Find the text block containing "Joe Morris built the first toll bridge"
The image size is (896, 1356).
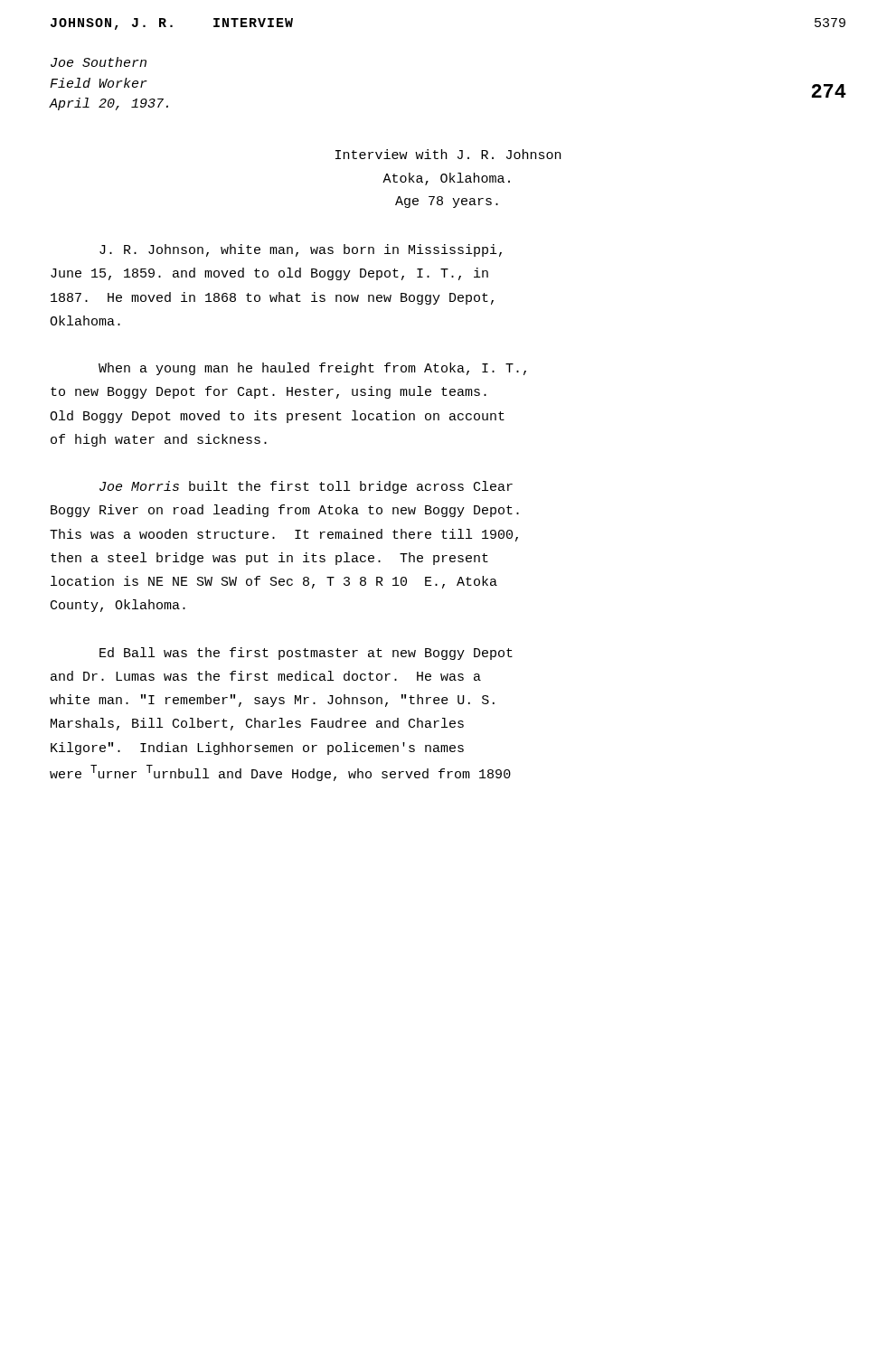[x=286, y=547]
